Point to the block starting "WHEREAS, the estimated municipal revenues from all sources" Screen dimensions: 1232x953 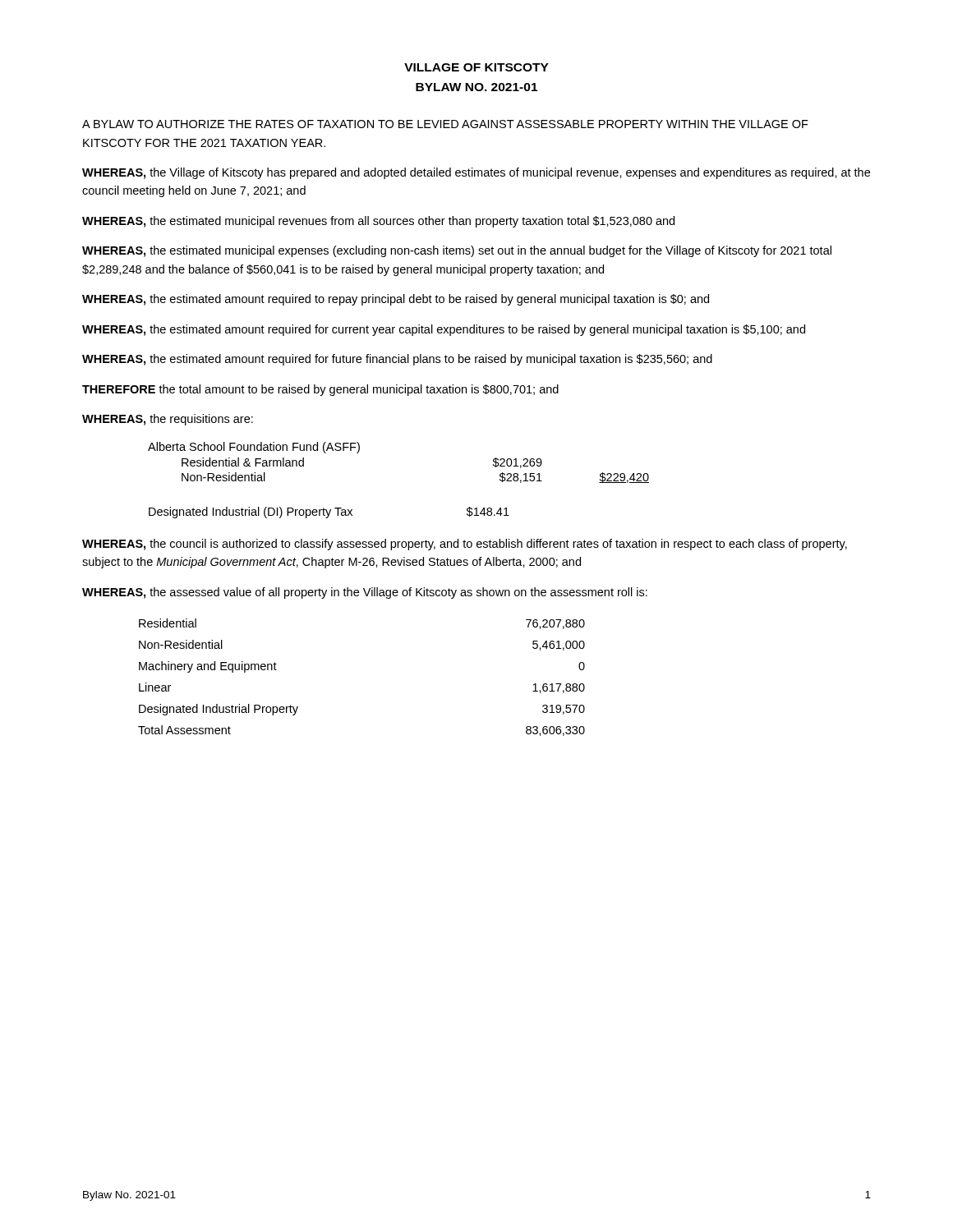pyautogui.click(x=379, y=221)
